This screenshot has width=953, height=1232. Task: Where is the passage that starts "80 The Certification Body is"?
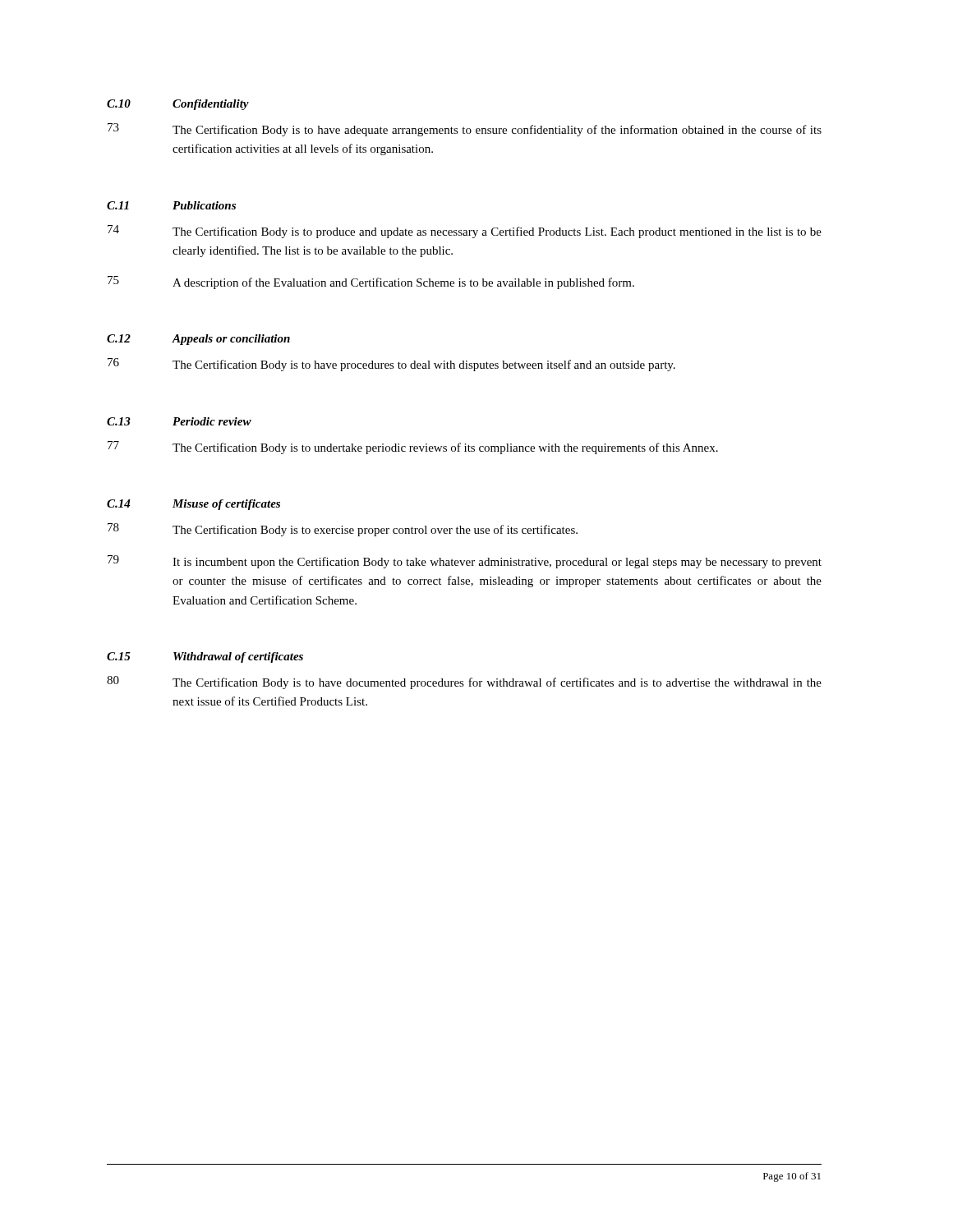(x=464, y=692)
